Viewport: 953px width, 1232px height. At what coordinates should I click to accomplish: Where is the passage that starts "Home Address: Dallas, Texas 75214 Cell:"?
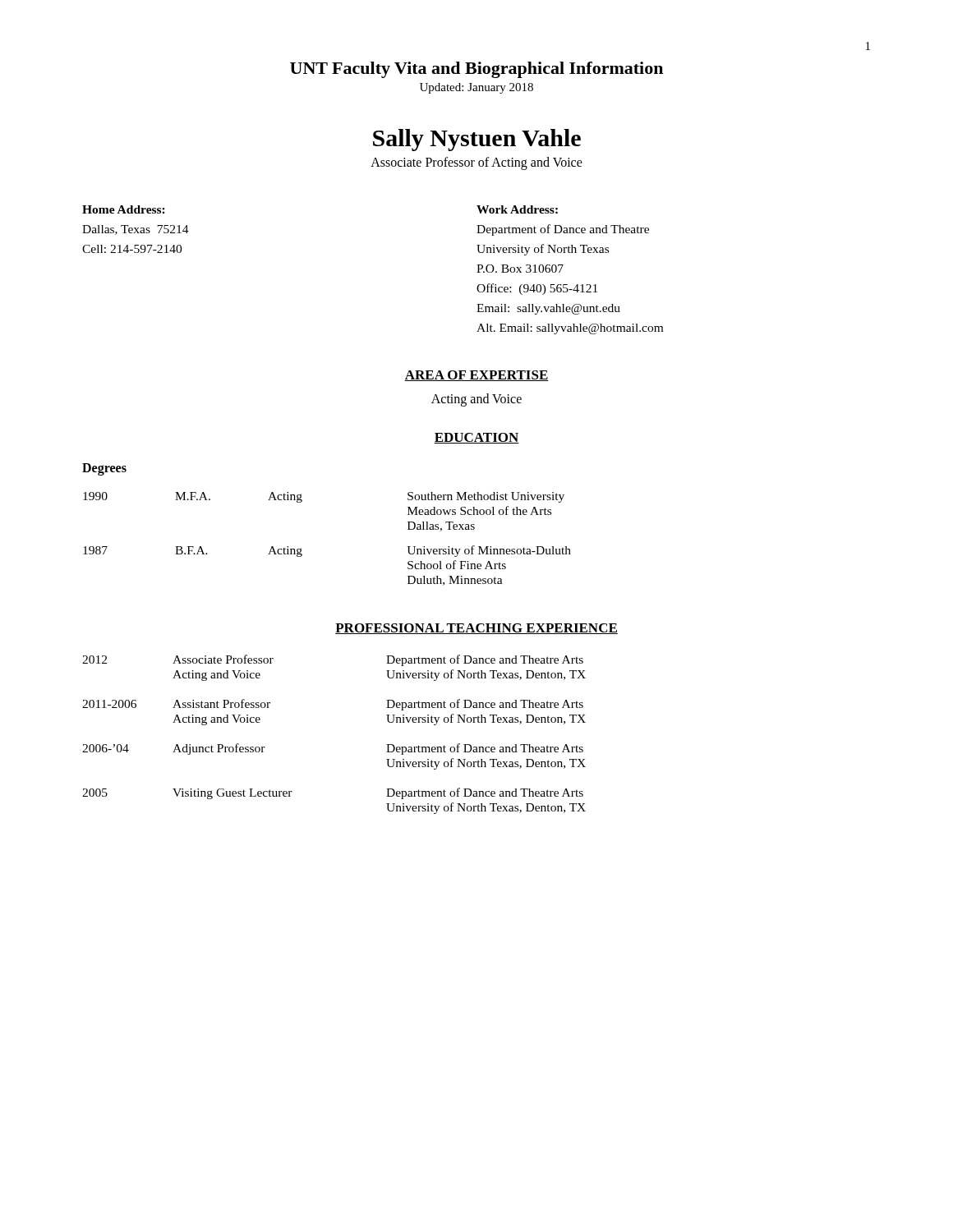(135, 229)
